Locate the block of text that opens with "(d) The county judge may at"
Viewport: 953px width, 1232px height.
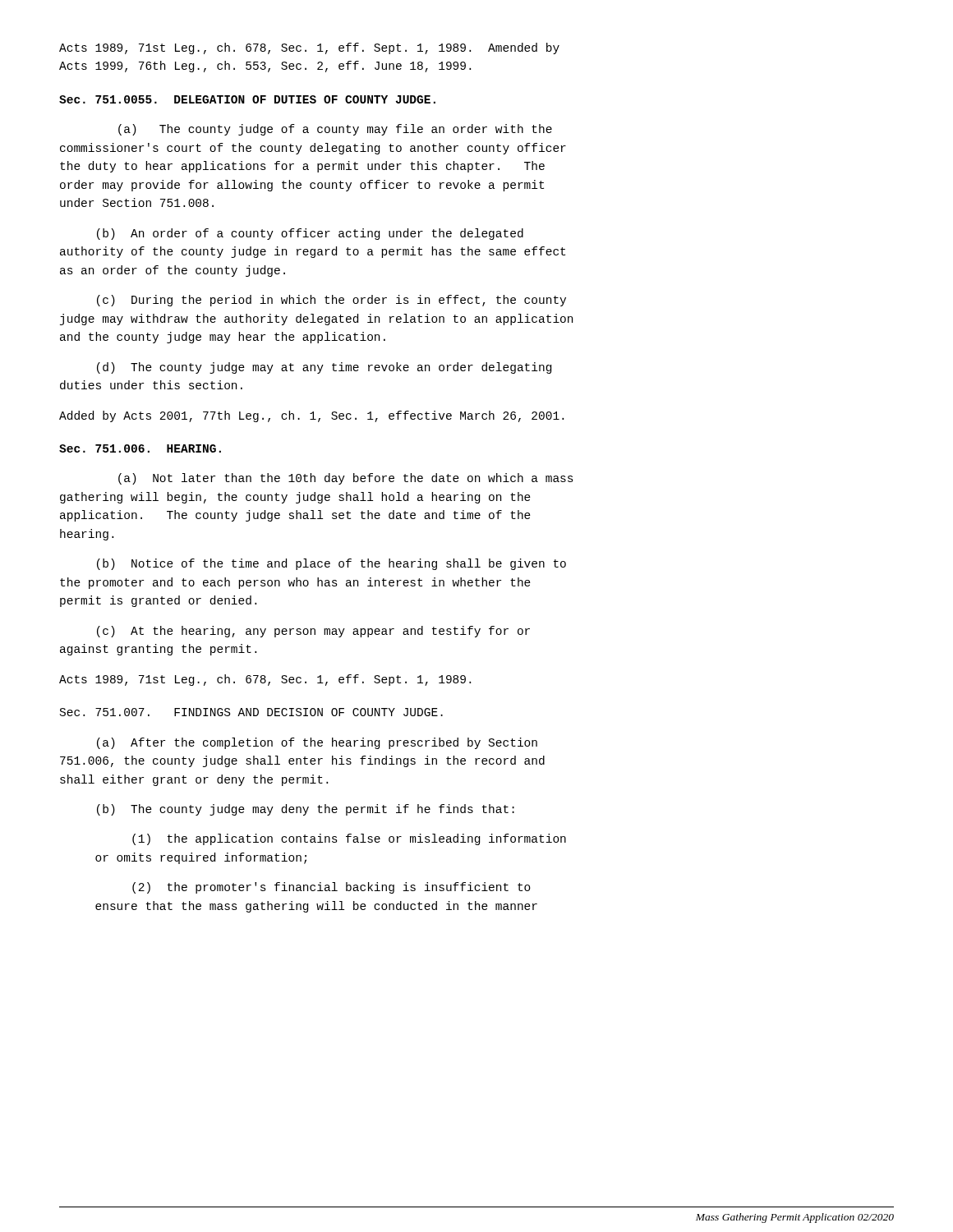click(x=306, y=377)
